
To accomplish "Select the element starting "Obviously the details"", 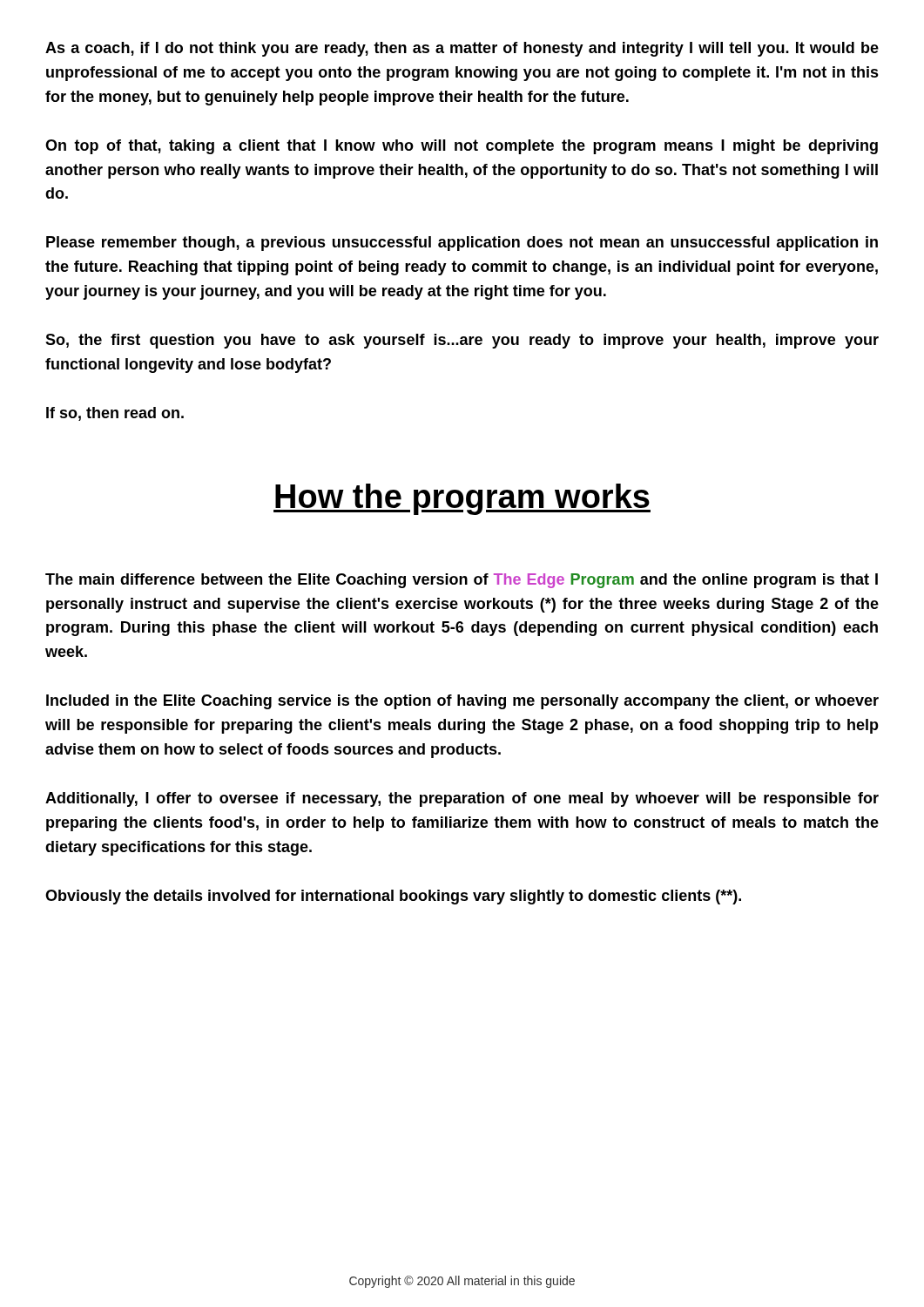I will tap(394, 895).
